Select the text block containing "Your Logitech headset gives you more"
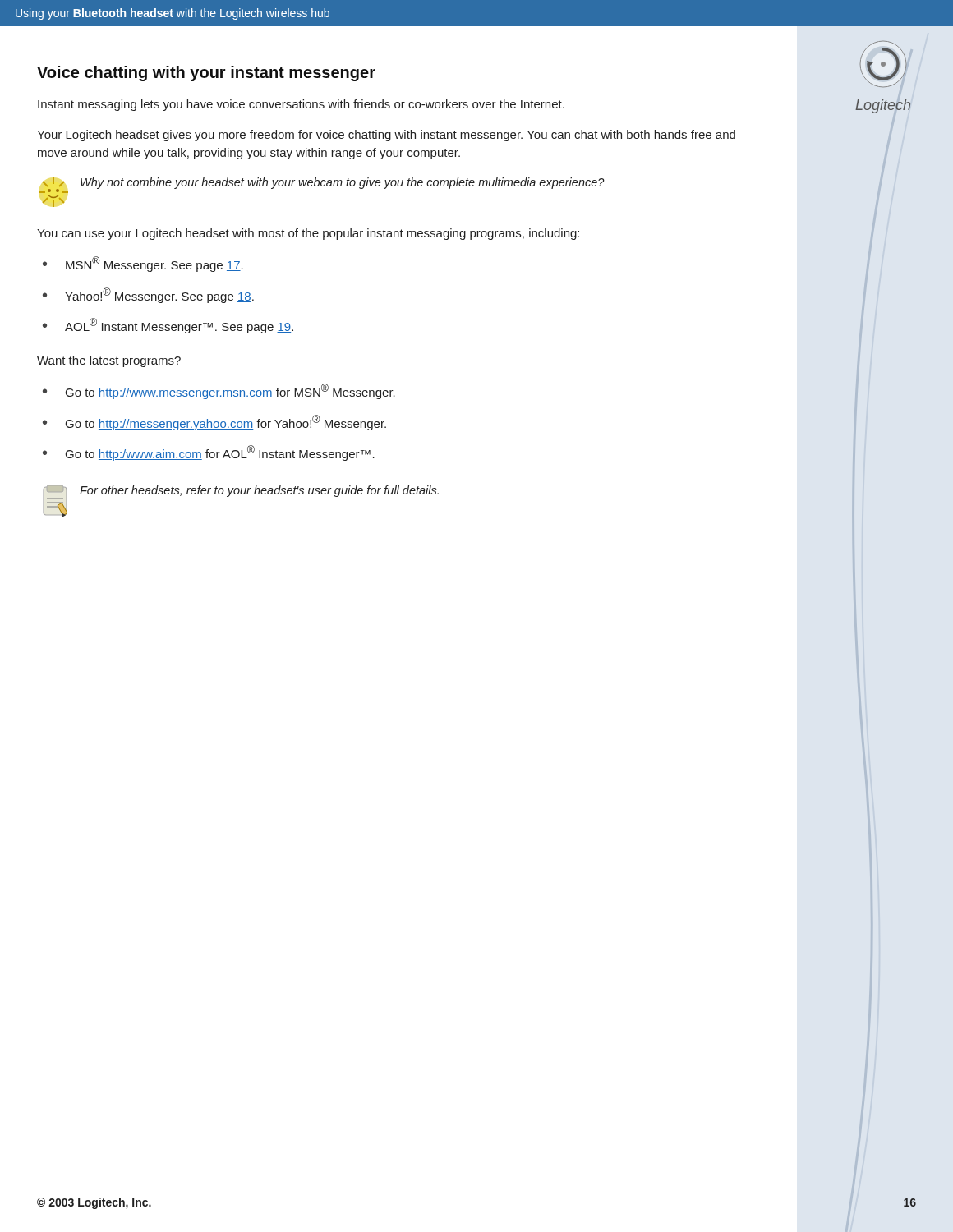Viewport: 953px width, 1232px height. [x=386, y=143]
